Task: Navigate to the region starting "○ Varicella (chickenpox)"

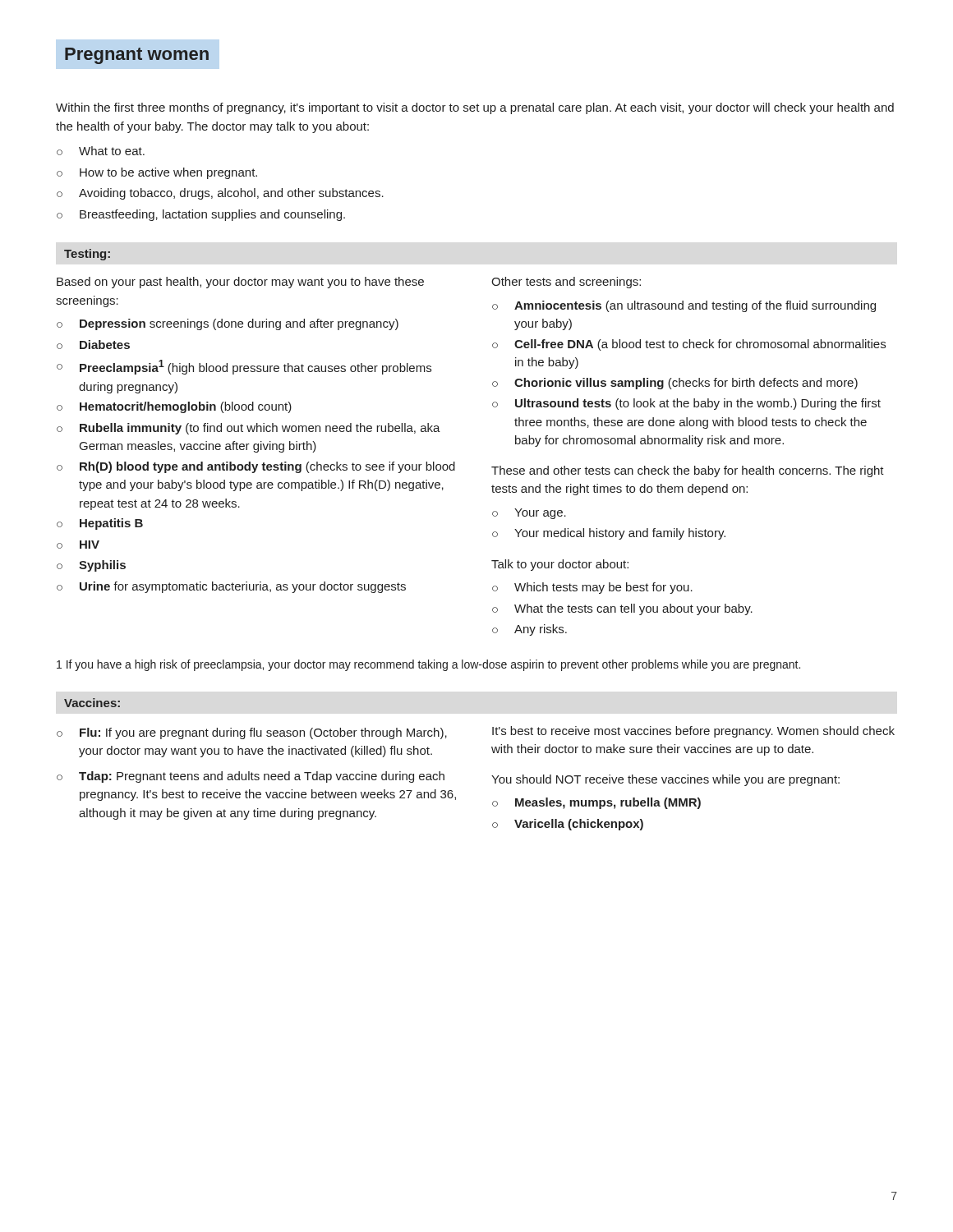Action: tap(568, 824)
